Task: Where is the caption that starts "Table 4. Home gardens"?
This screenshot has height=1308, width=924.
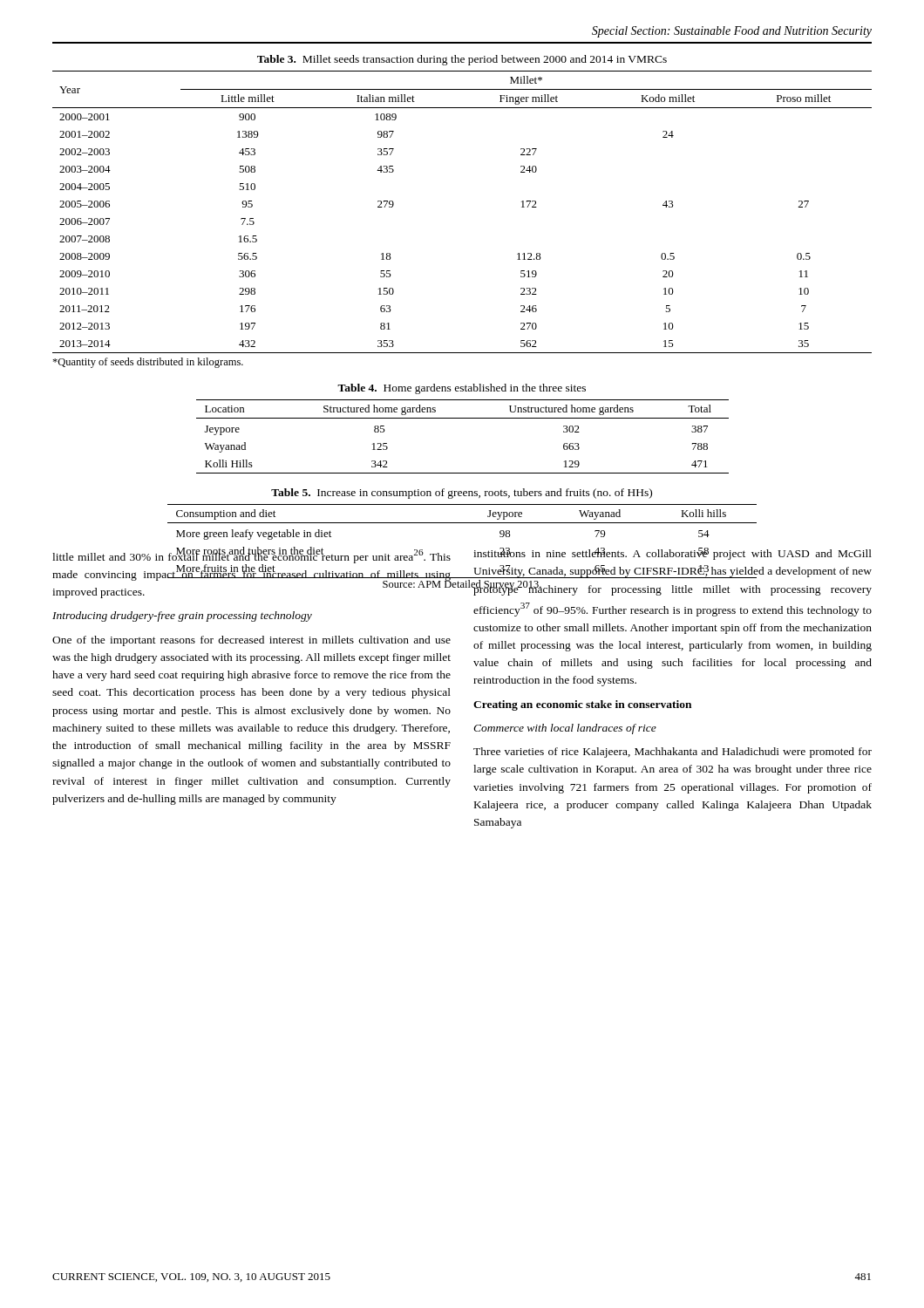Action: (462, 388)
